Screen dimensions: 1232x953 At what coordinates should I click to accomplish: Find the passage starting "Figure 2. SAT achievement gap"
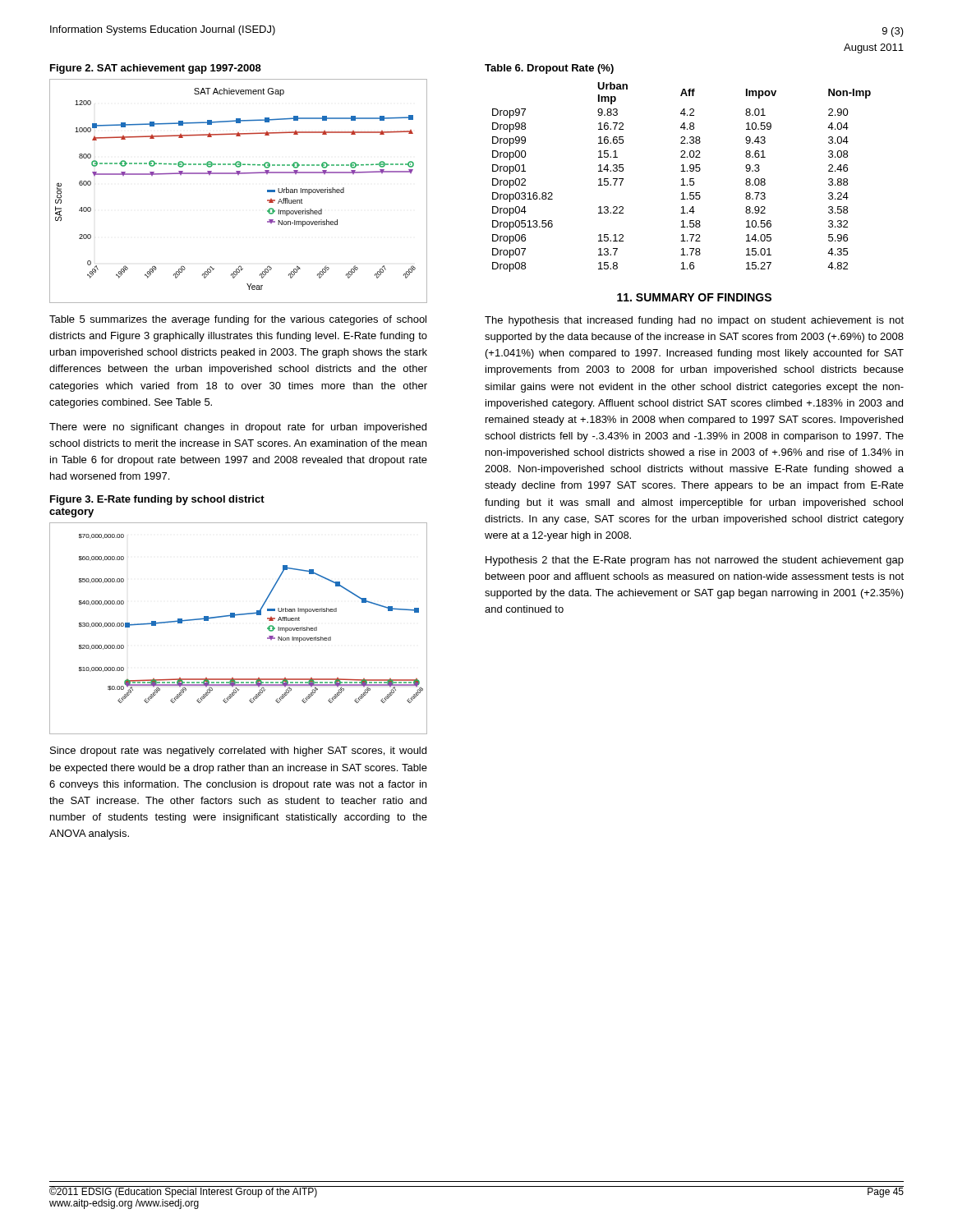pyautogui.click(x=155, y=68)
